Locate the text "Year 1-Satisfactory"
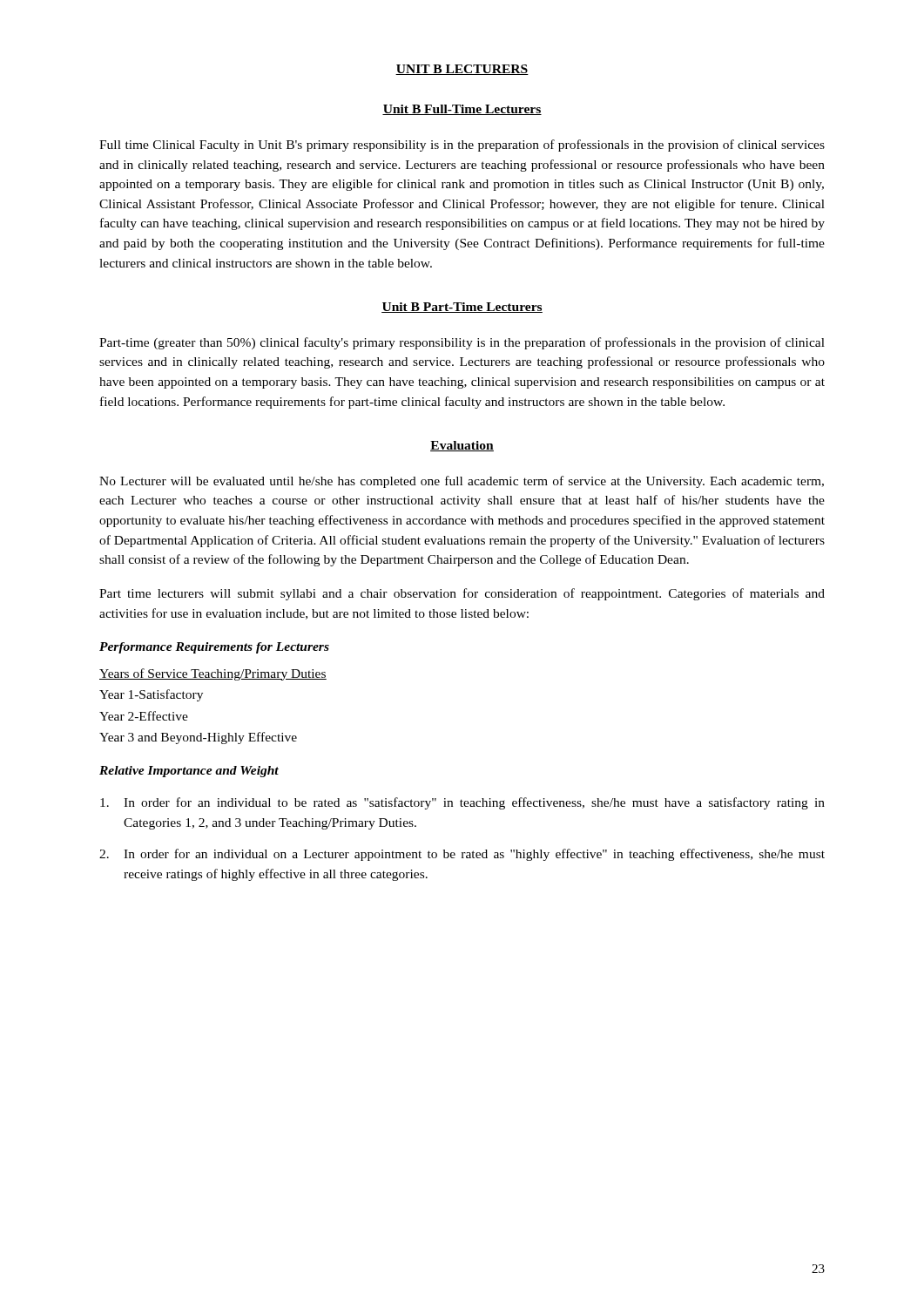This screenshot has width=924, height=1307. click(x=151, y=694)
